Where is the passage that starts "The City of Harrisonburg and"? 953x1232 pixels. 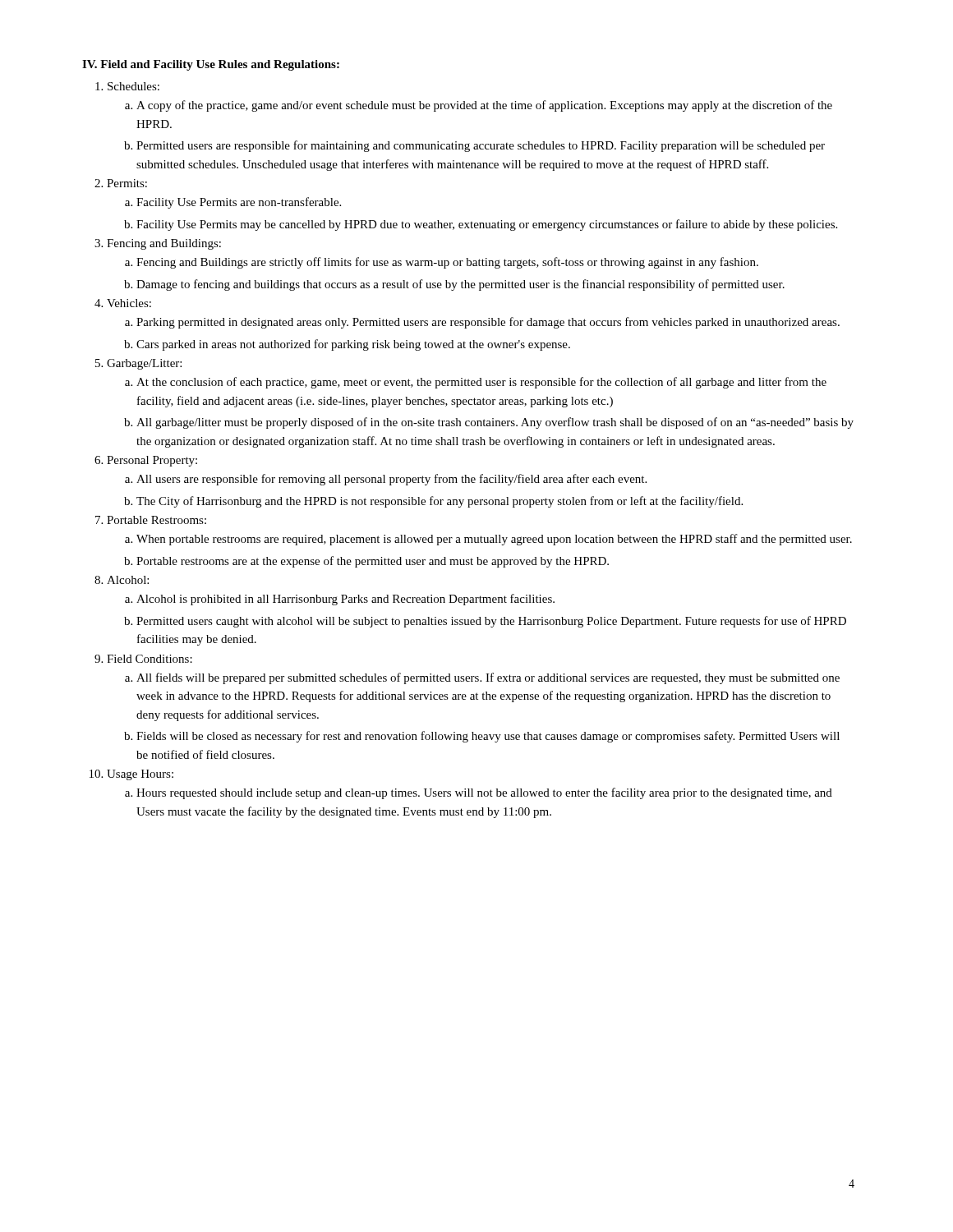(x=440, y=501)
